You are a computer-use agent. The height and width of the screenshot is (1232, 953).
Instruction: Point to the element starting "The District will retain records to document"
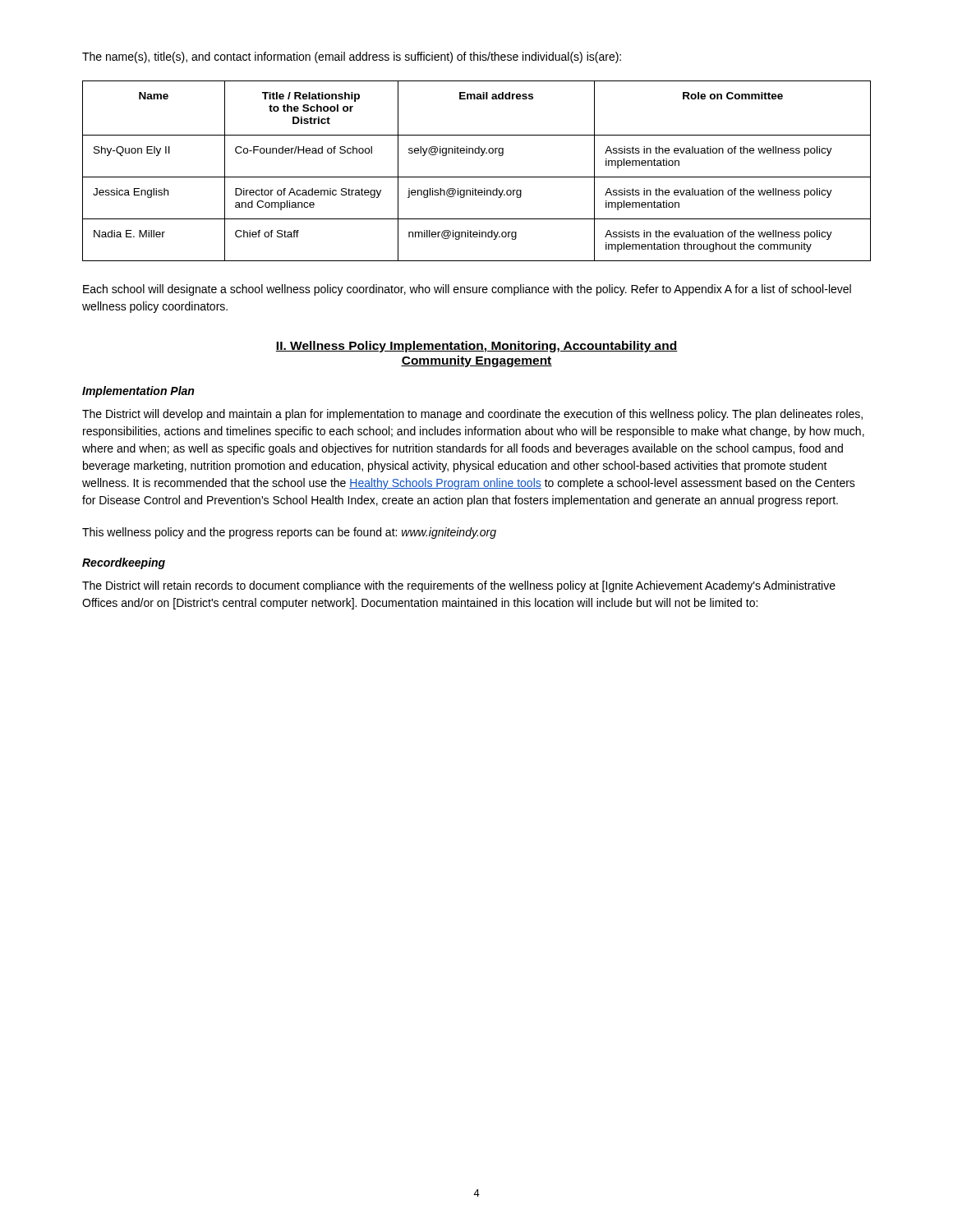(459, 594)
